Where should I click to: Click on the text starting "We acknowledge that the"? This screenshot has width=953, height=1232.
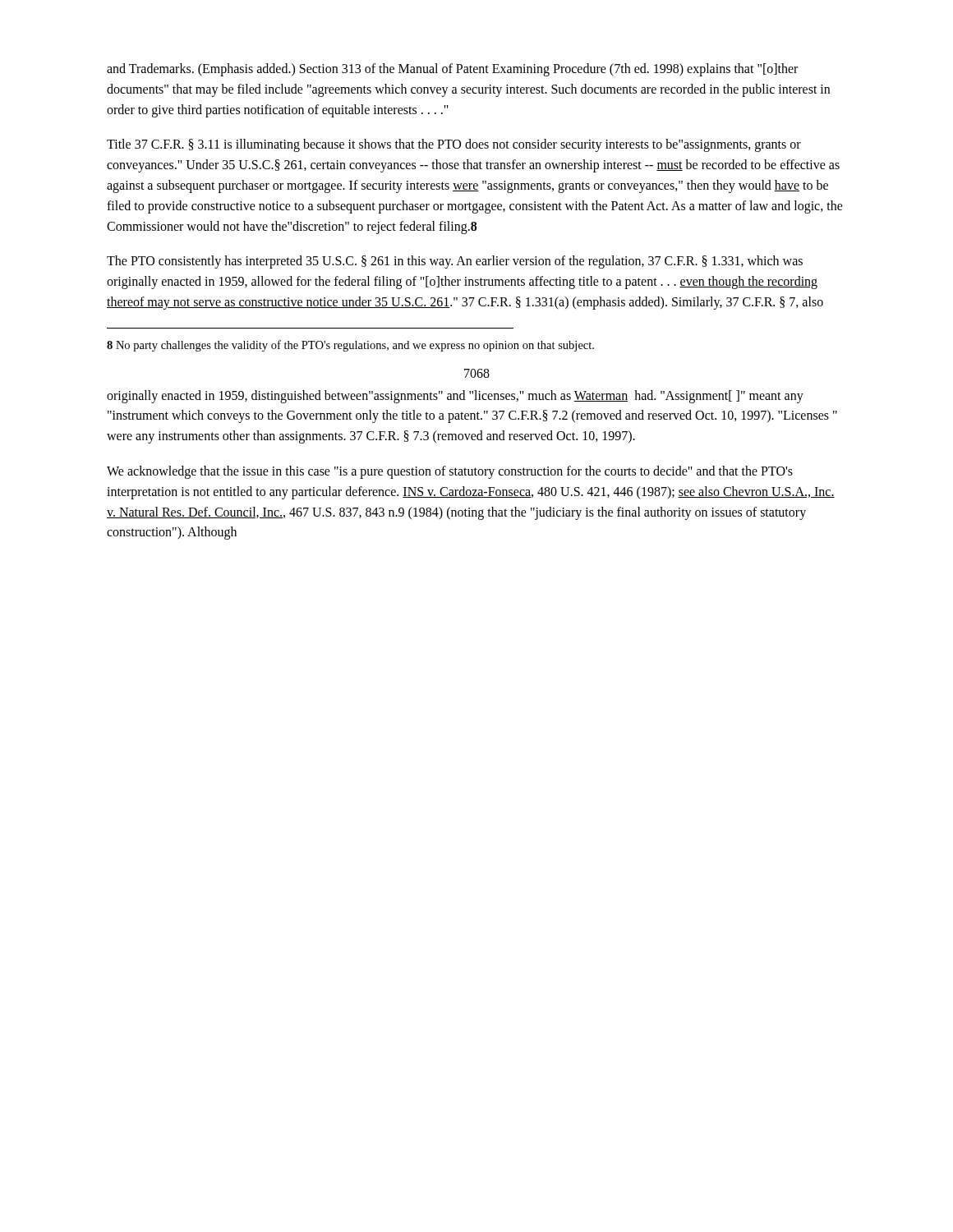pos(471,501)
